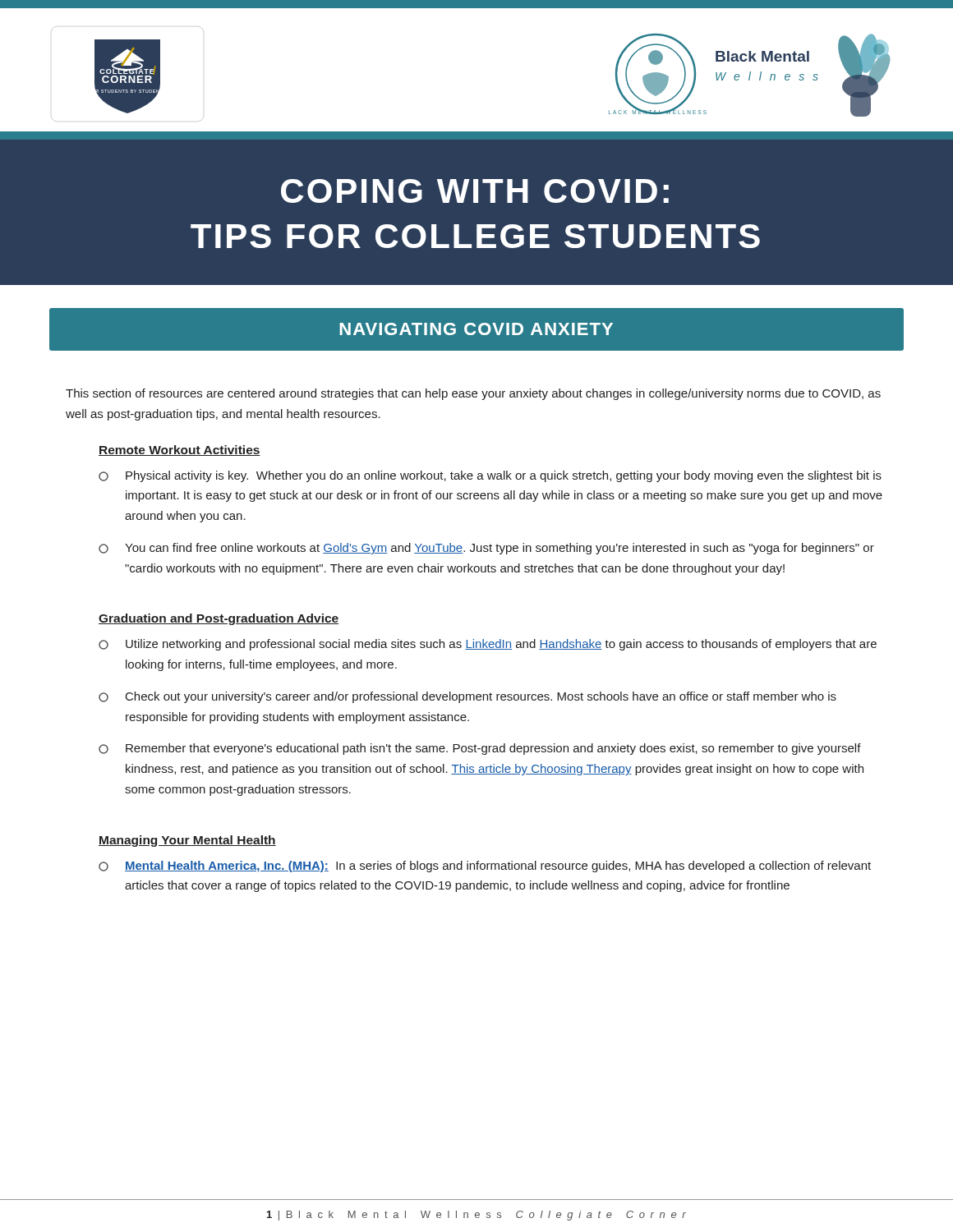The height and width of the screenshot is (1232, 953).
Task: Click on the text starting "Remote Workout Activities"
Action: (179, 449)
